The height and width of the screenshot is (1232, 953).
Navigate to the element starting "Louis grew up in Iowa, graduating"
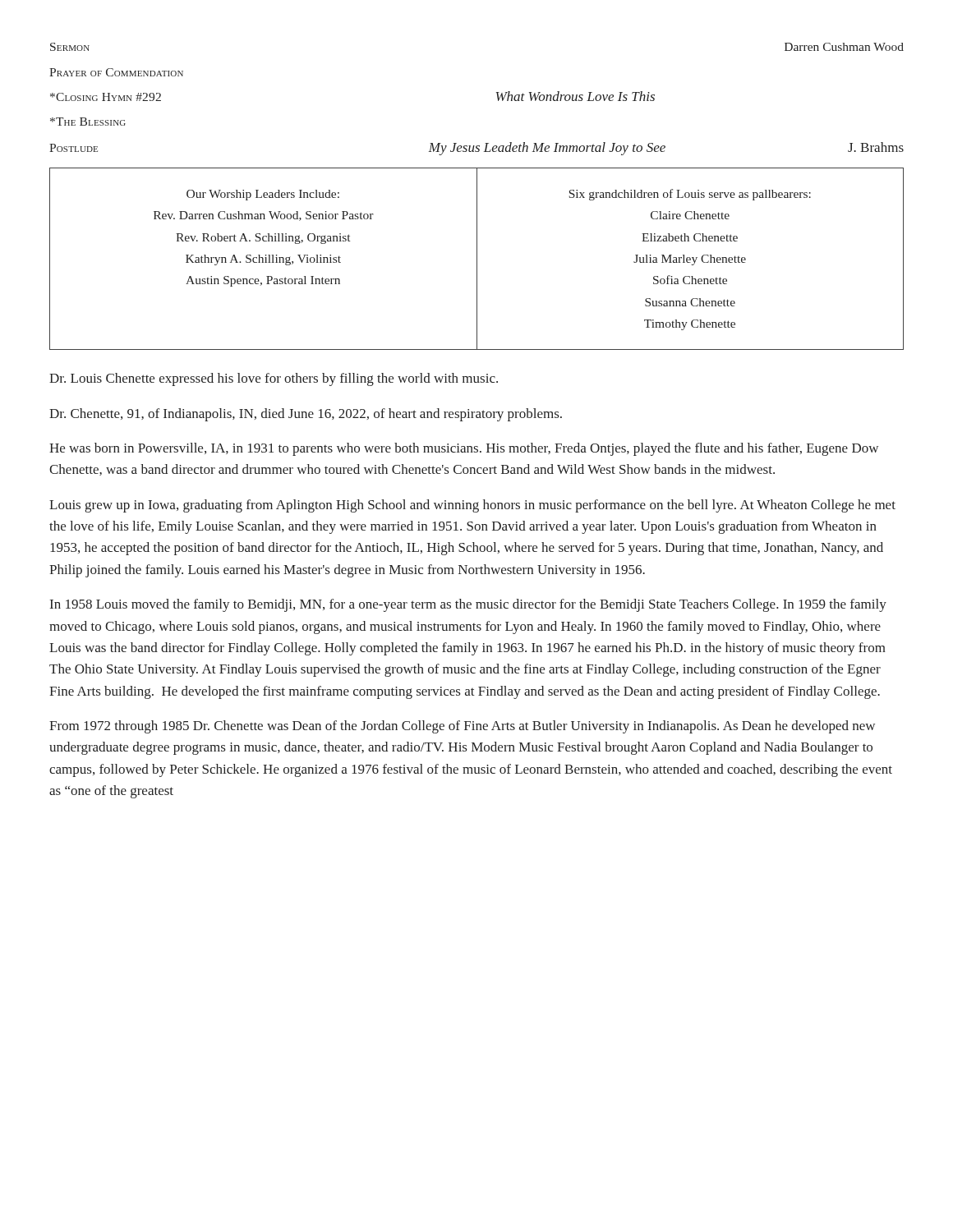coord(472,537)
